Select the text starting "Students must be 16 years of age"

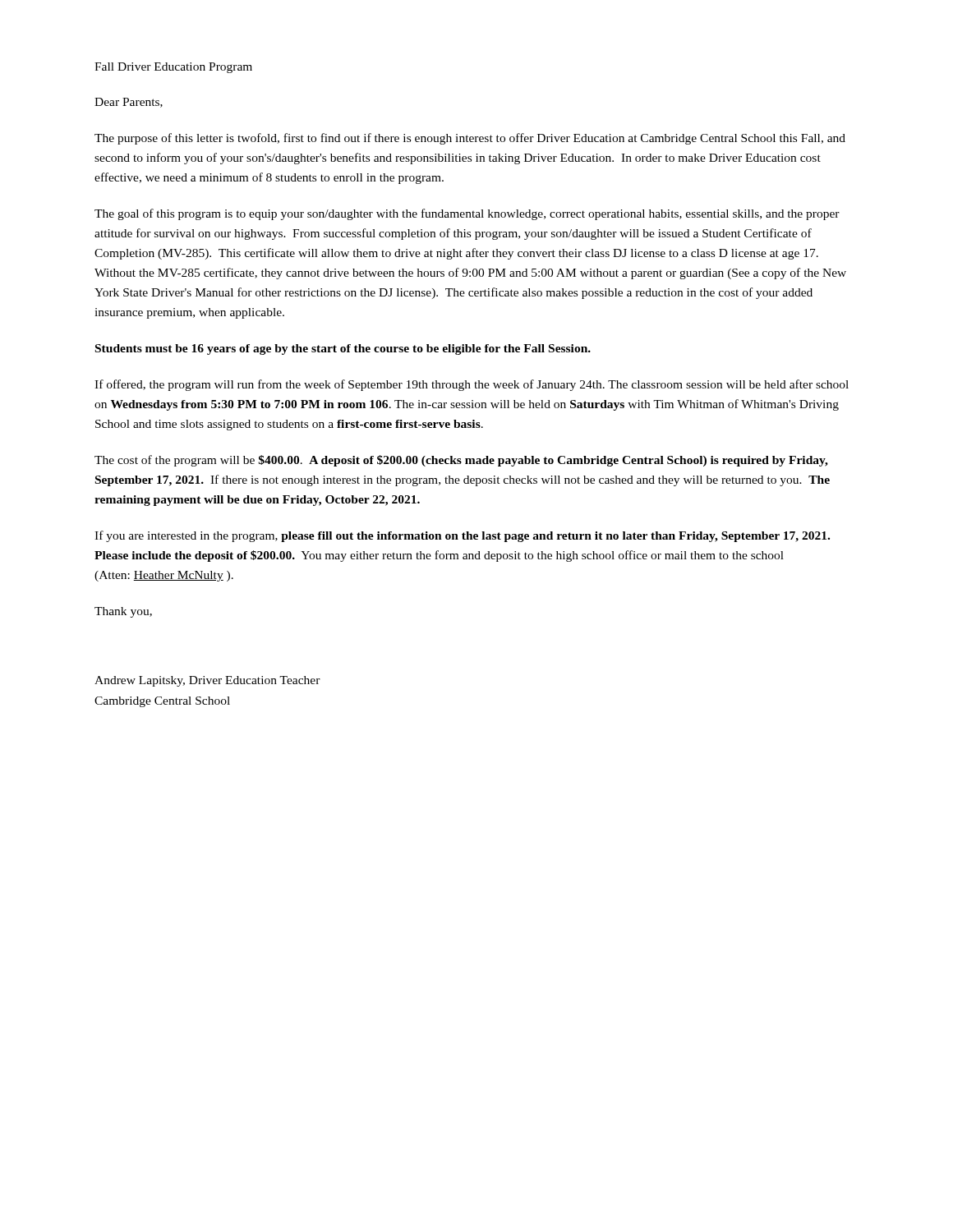pyautogui.click(x=343, y=348)
